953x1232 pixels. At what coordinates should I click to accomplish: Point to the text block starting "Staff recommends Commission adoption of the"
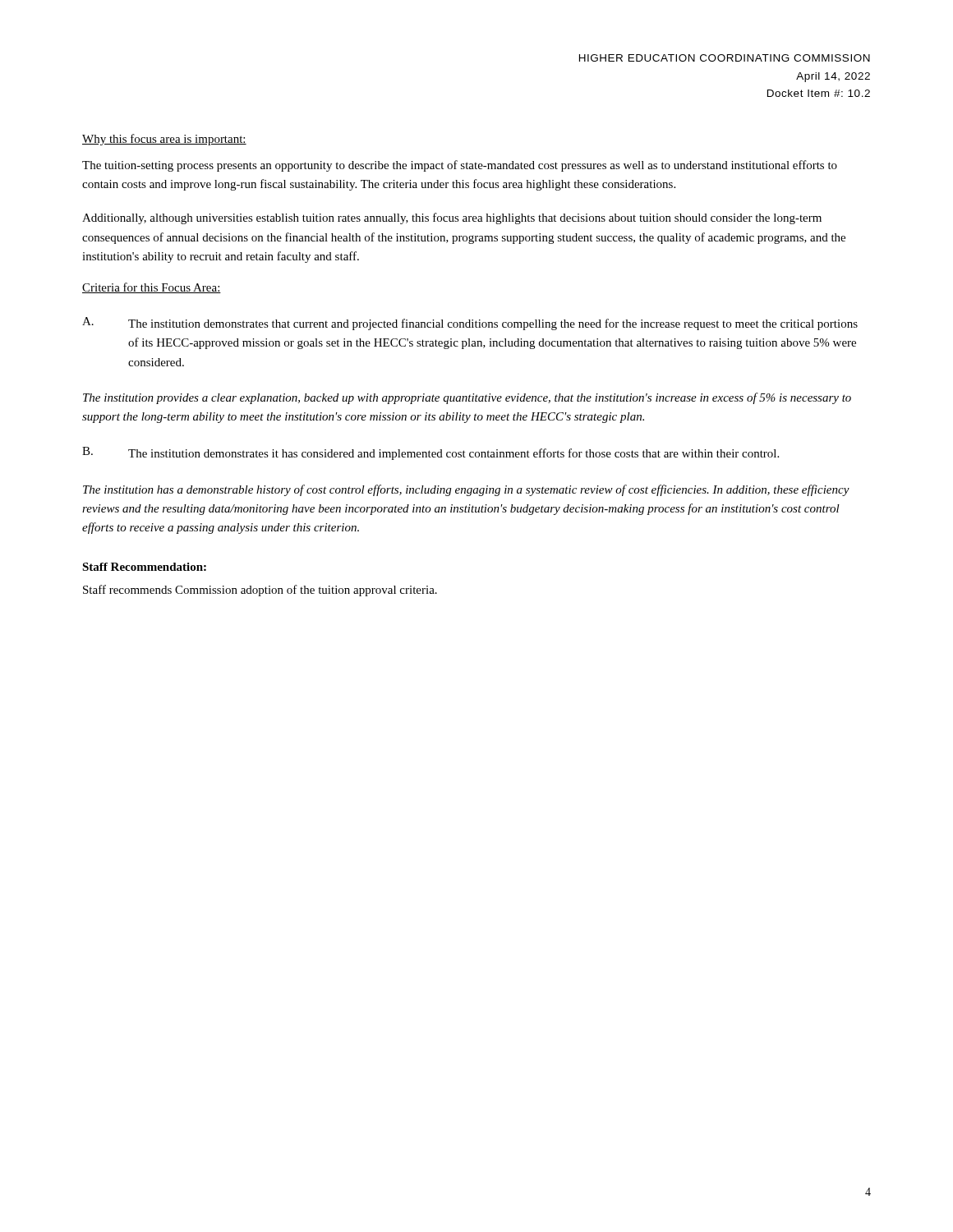[x=260, y=590]
